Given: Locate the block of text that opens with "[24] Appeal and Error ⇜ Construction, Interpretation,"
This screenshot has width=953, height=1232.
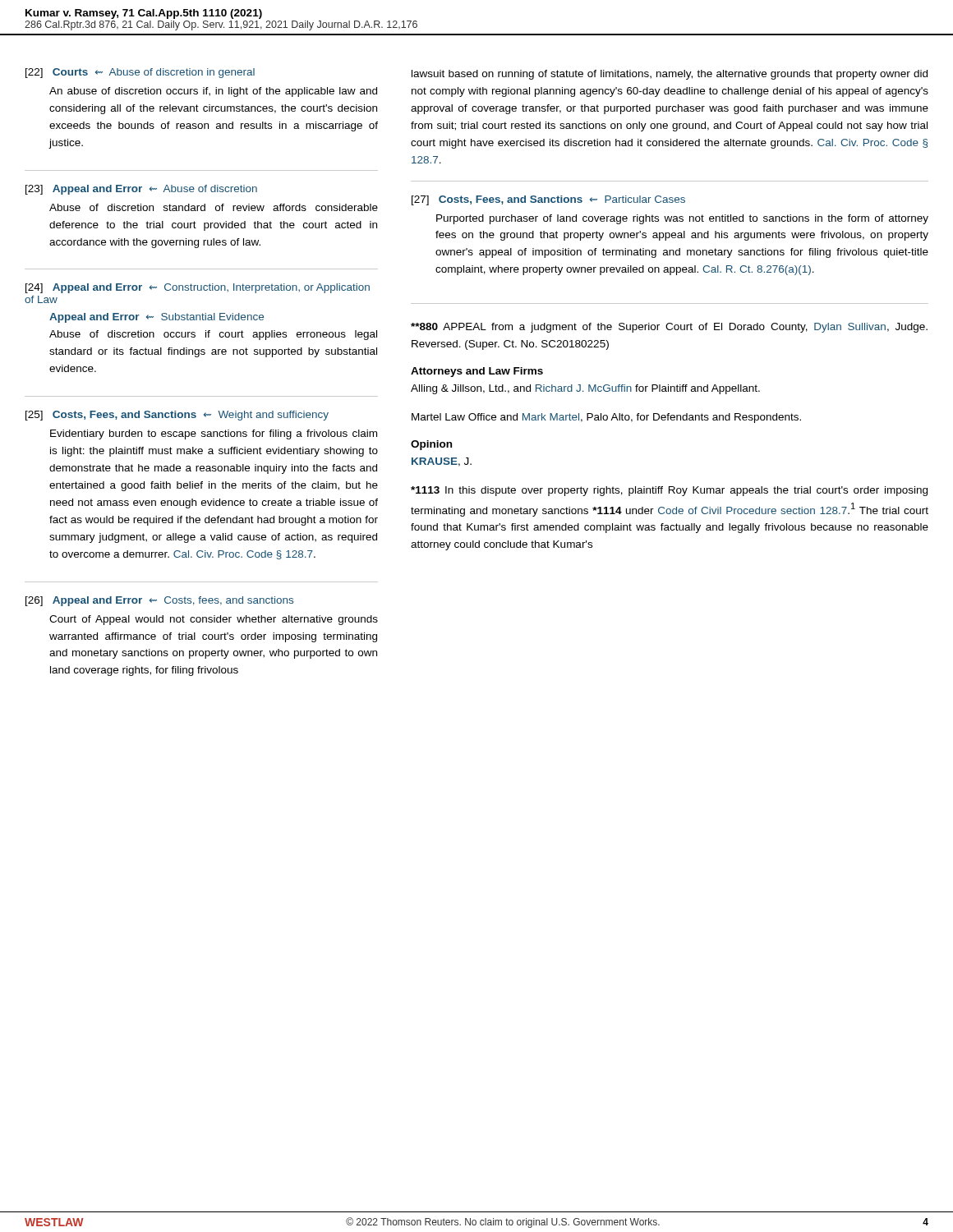Looking at the screenshot, I should (201, 330).
